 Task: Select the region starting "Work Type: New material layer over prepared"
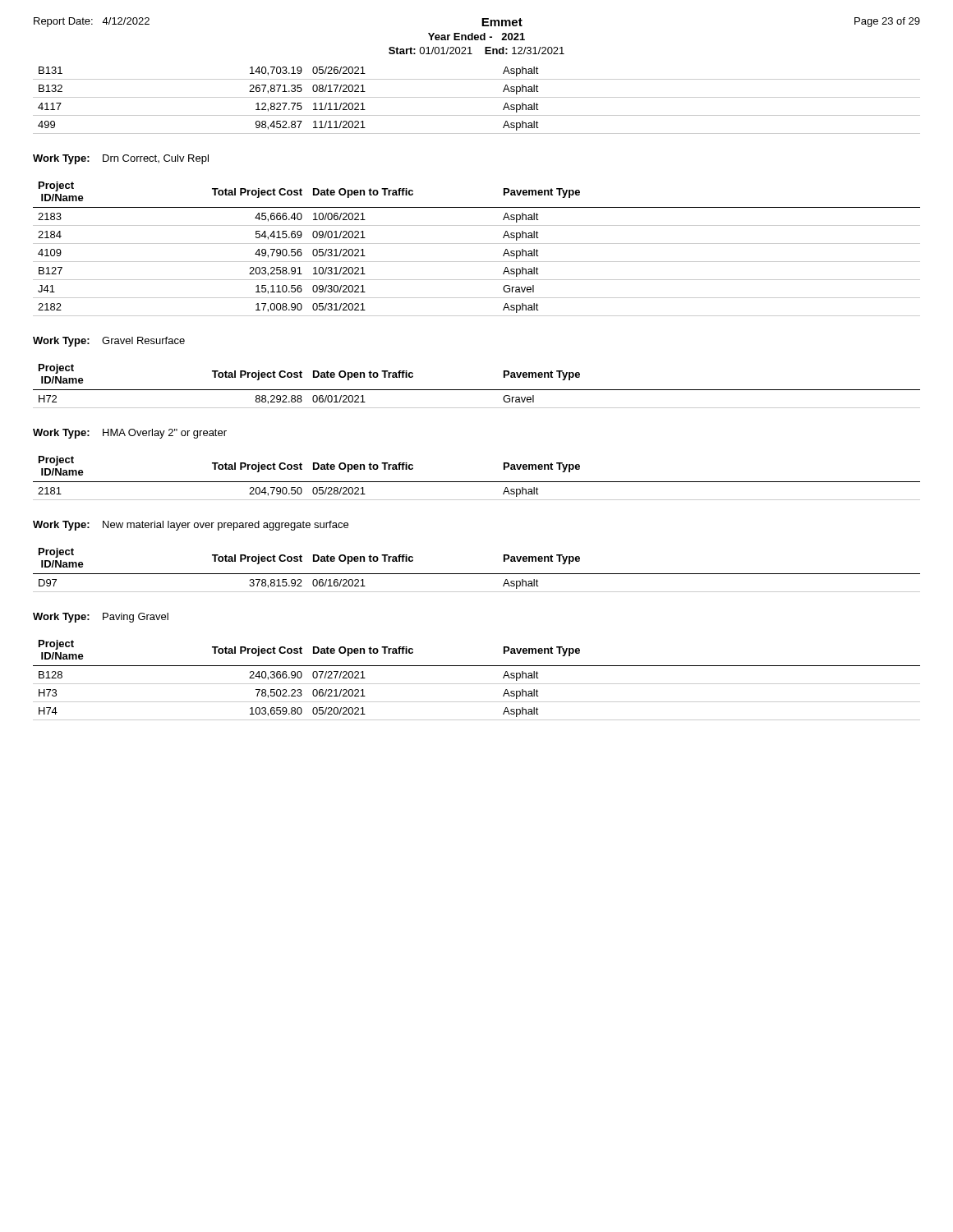pos(191,524)
